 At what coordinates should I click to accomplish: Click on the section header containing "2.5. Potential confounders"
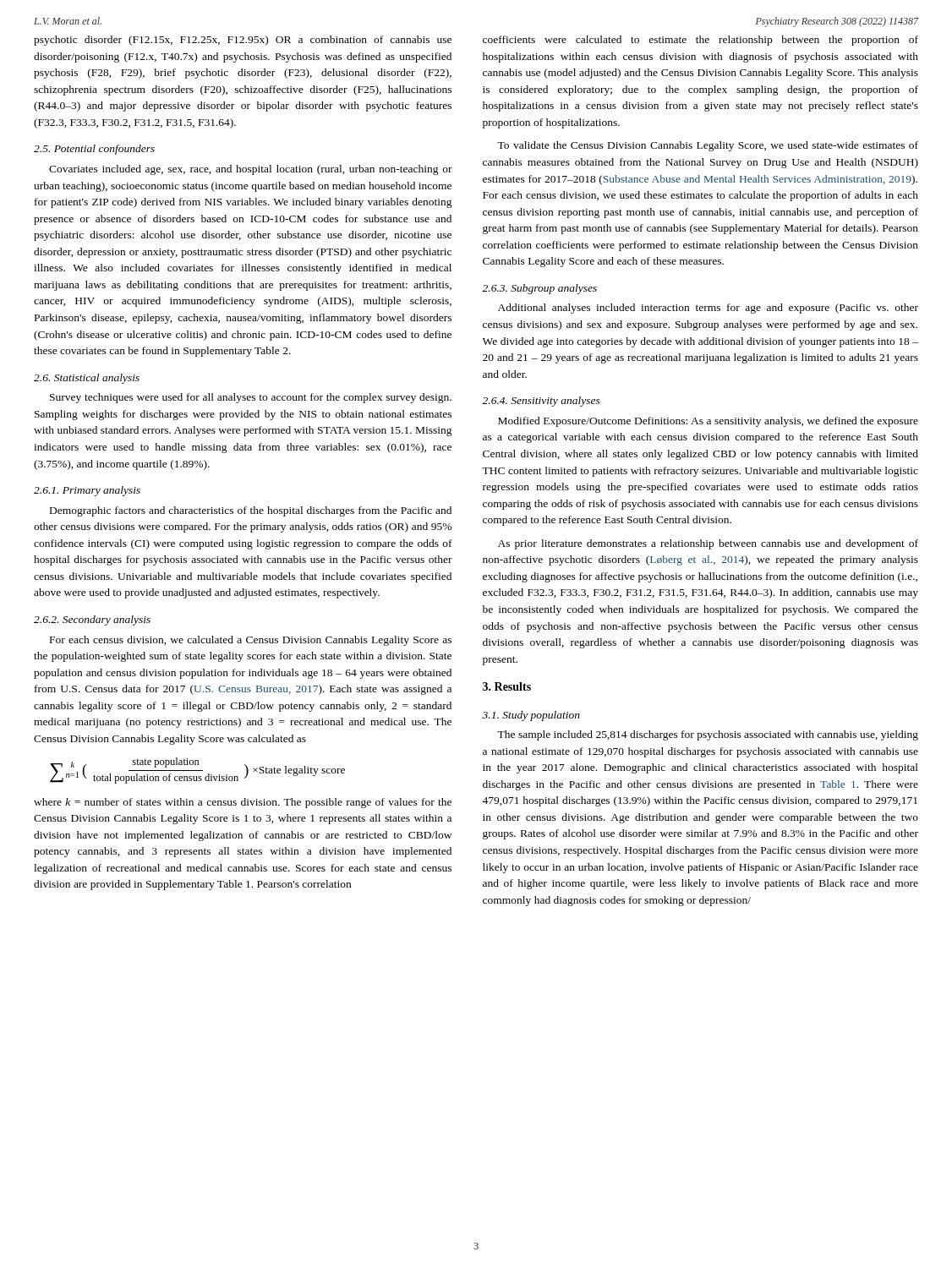click(94, 150)
